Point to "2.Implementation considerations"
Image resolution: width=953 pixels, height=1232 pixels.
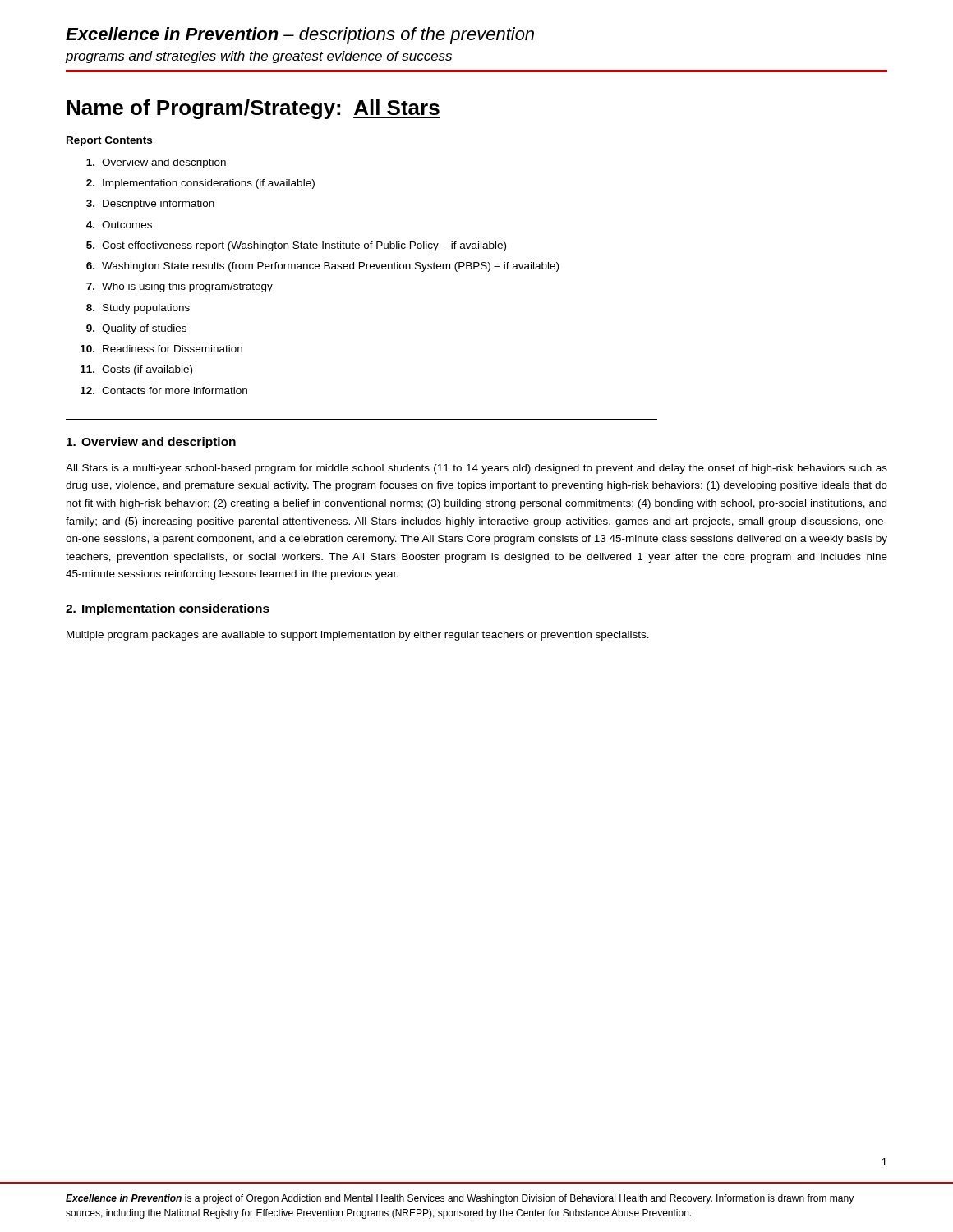tap(168, 608)
